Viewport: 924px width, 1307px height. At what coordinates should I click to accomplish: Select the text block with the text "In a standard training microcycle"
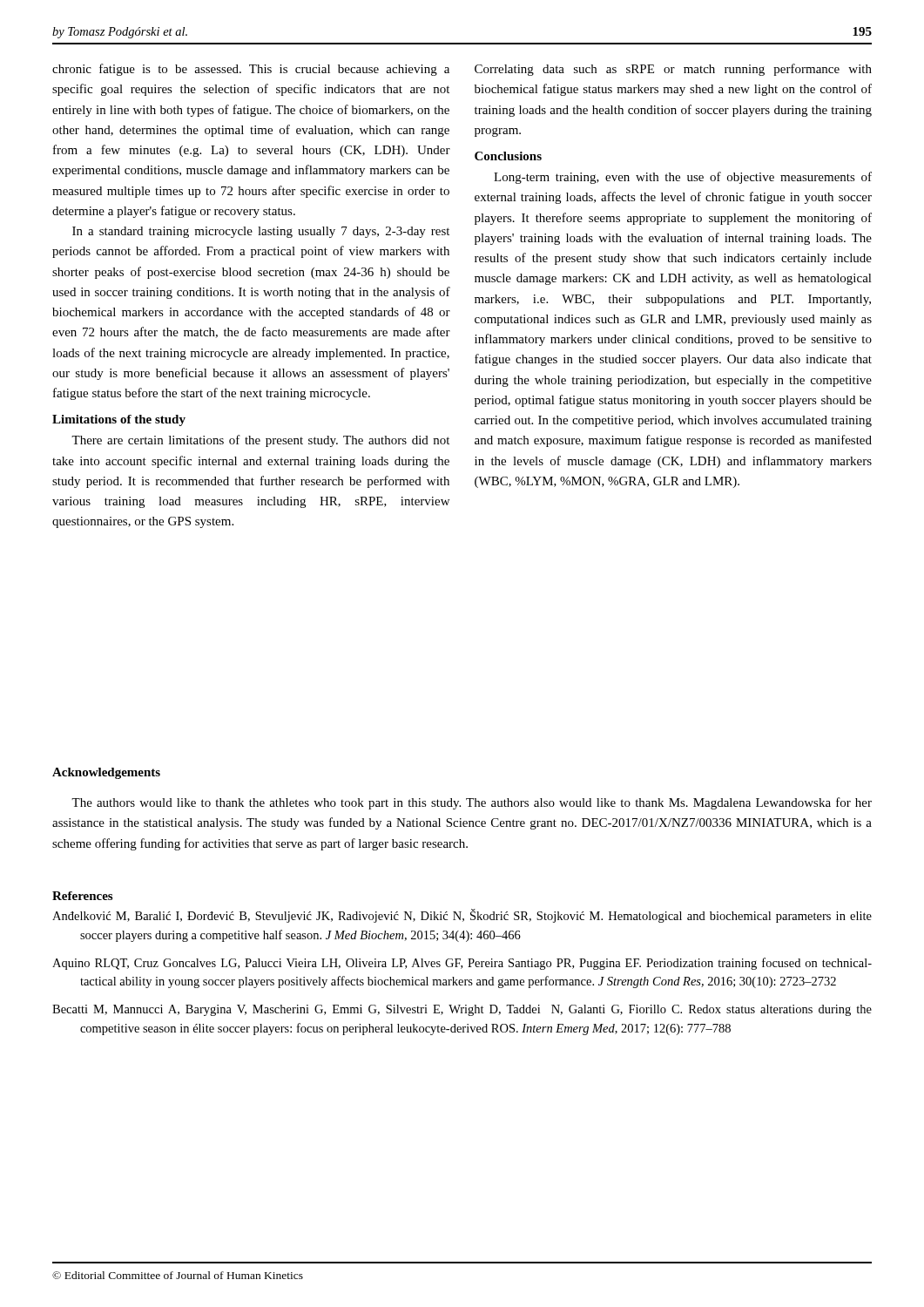point(251,312)
